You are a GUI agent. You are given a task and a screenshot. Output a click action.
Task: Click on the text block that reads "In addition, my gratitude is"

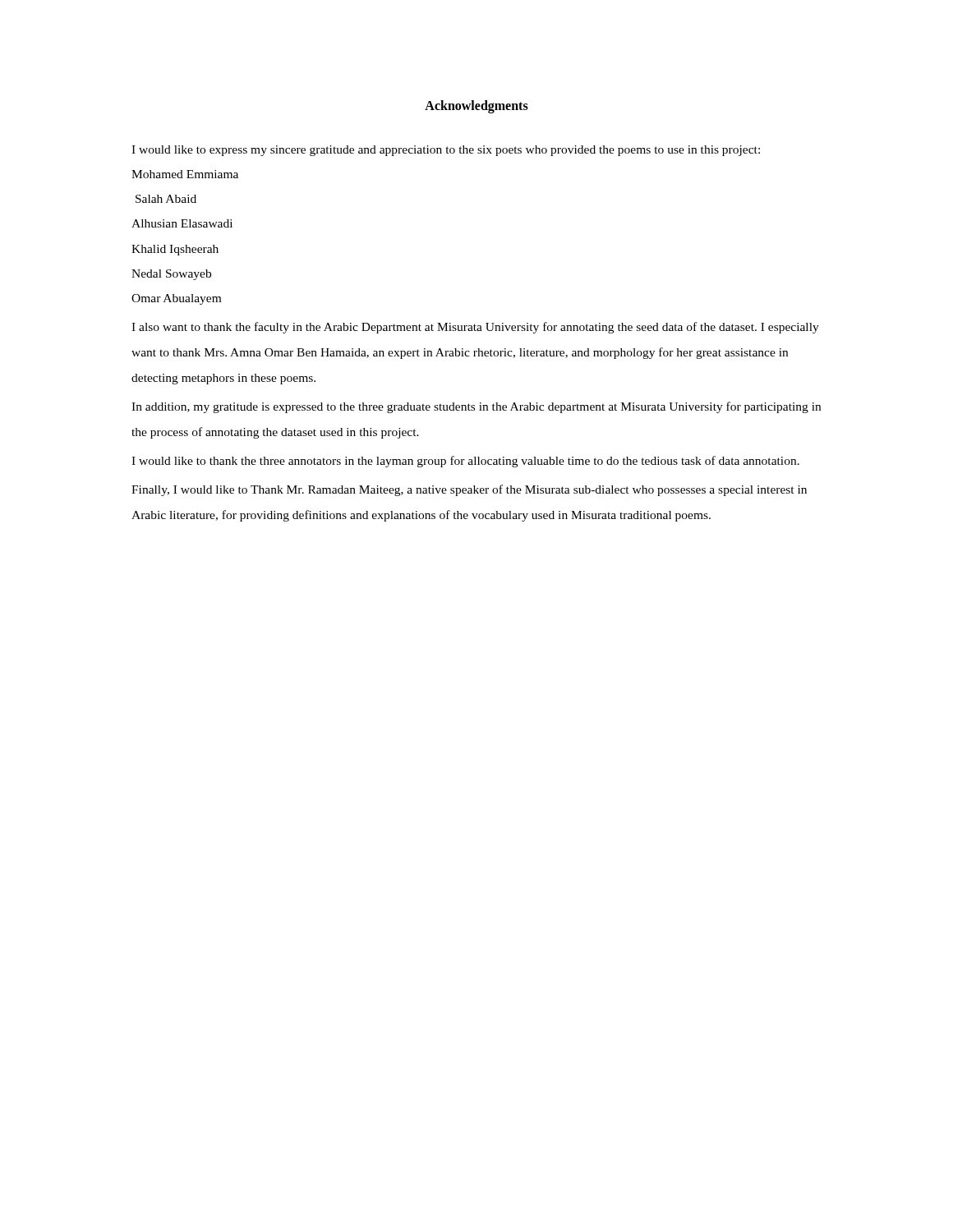pos(476,419)
